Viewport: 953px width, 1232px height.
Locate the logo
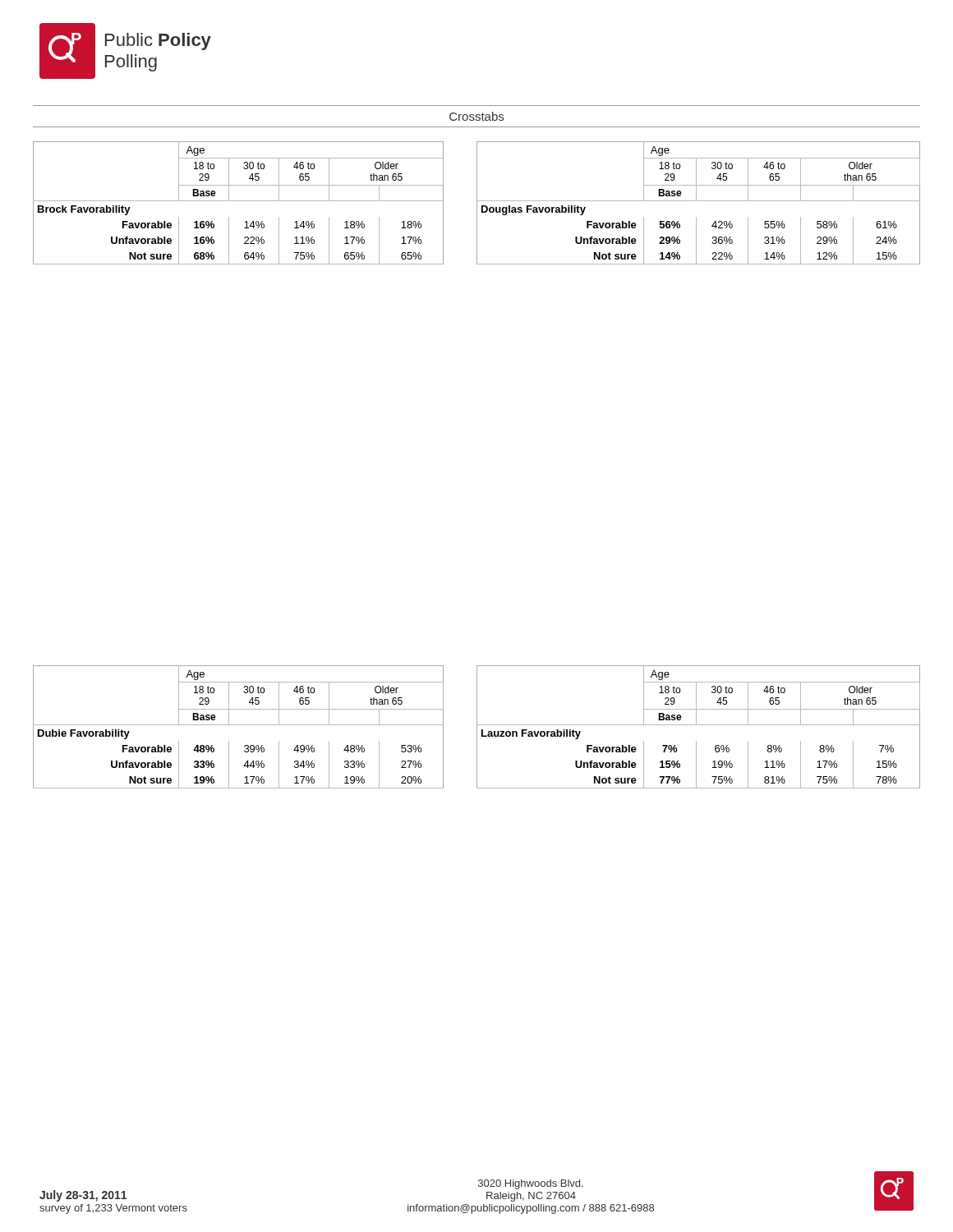click(125, 51)
